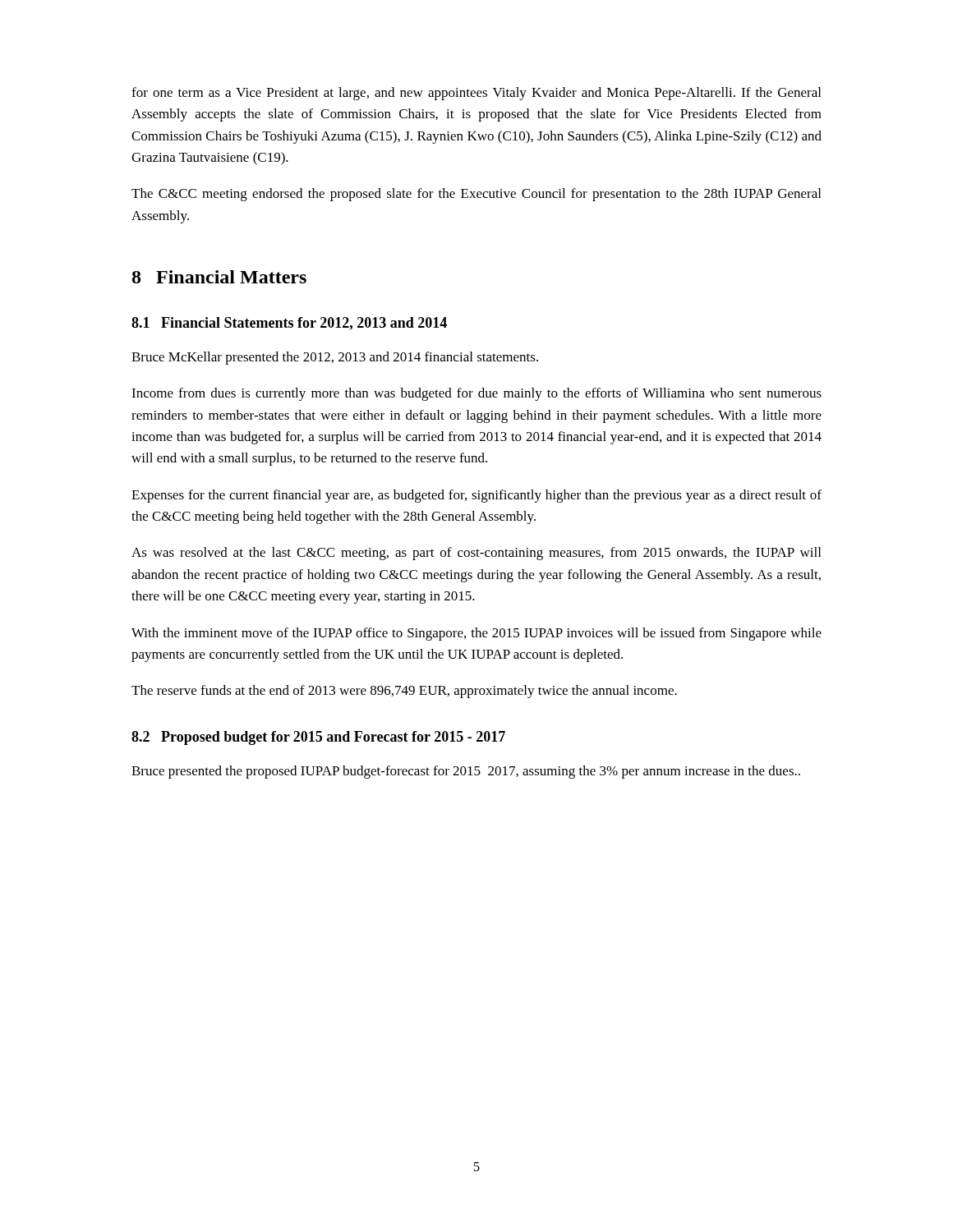Navigate to the passage starting "Income from dues"
The height and width of the screenshot is (1232, 953).
pyautogui.click(x=476, y=426)
